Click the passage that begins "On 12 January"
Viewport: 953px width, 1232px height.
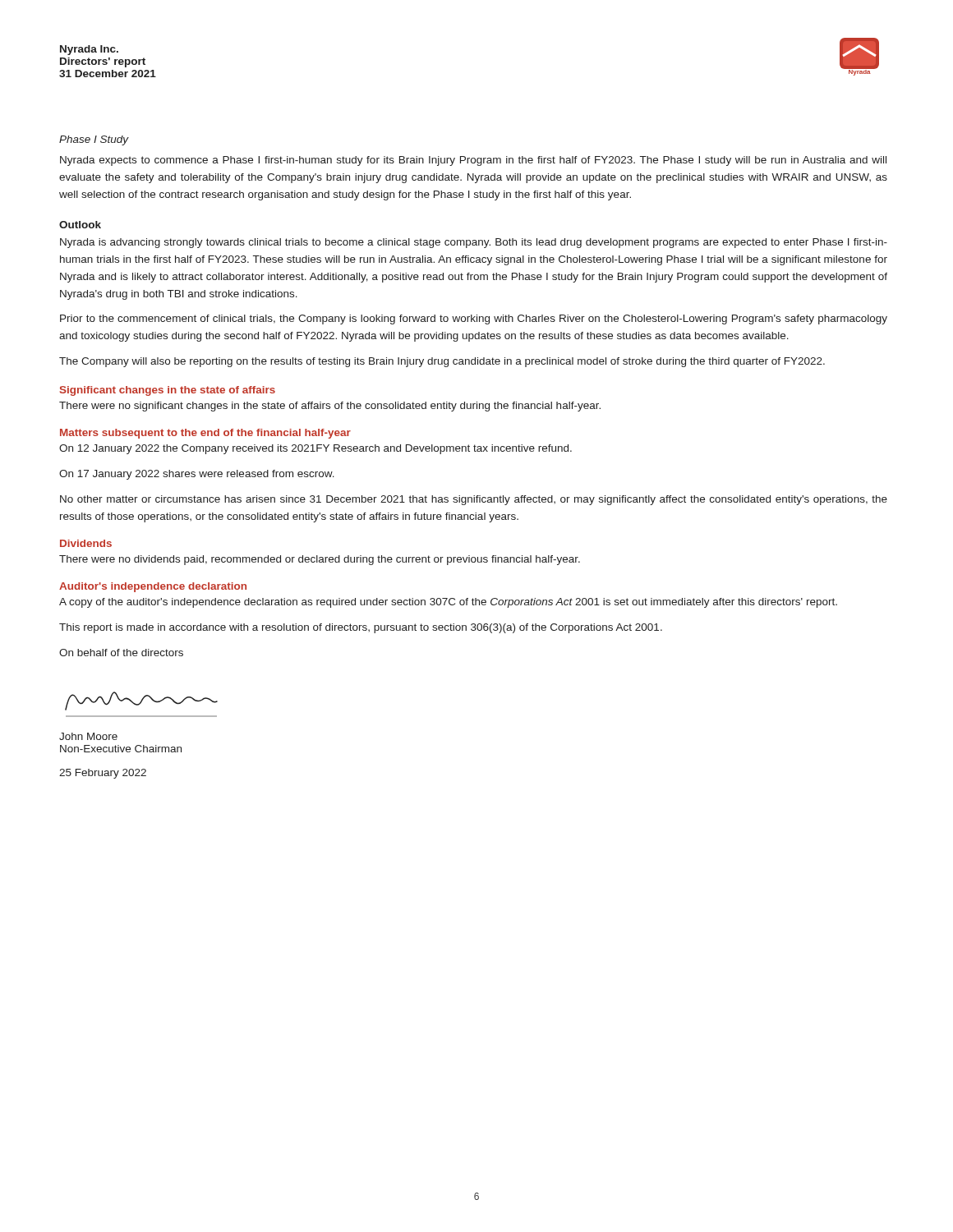coord(473,449)
